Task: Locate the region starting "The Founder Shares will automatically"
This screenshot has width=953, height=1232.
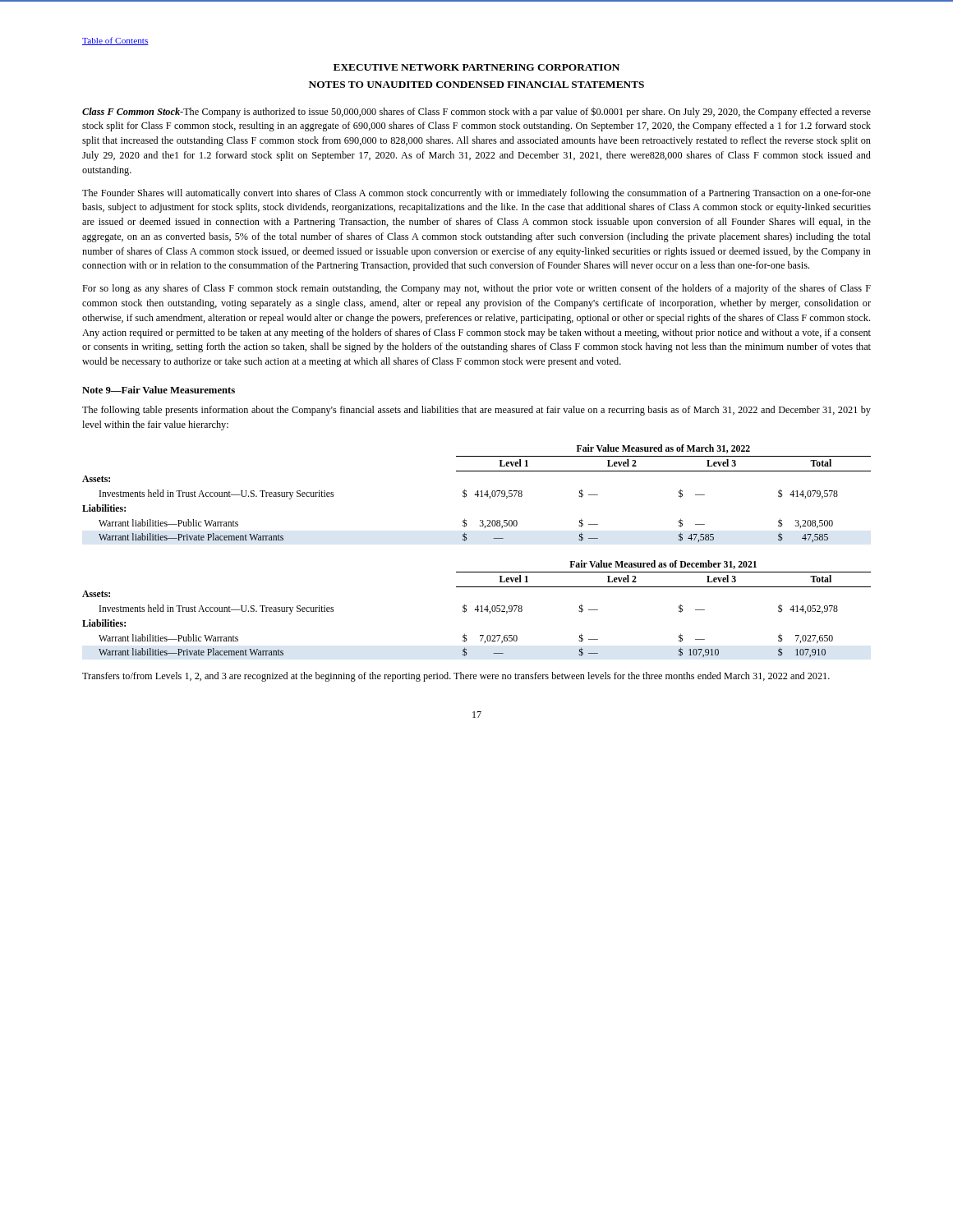Action: coord(476,229)
